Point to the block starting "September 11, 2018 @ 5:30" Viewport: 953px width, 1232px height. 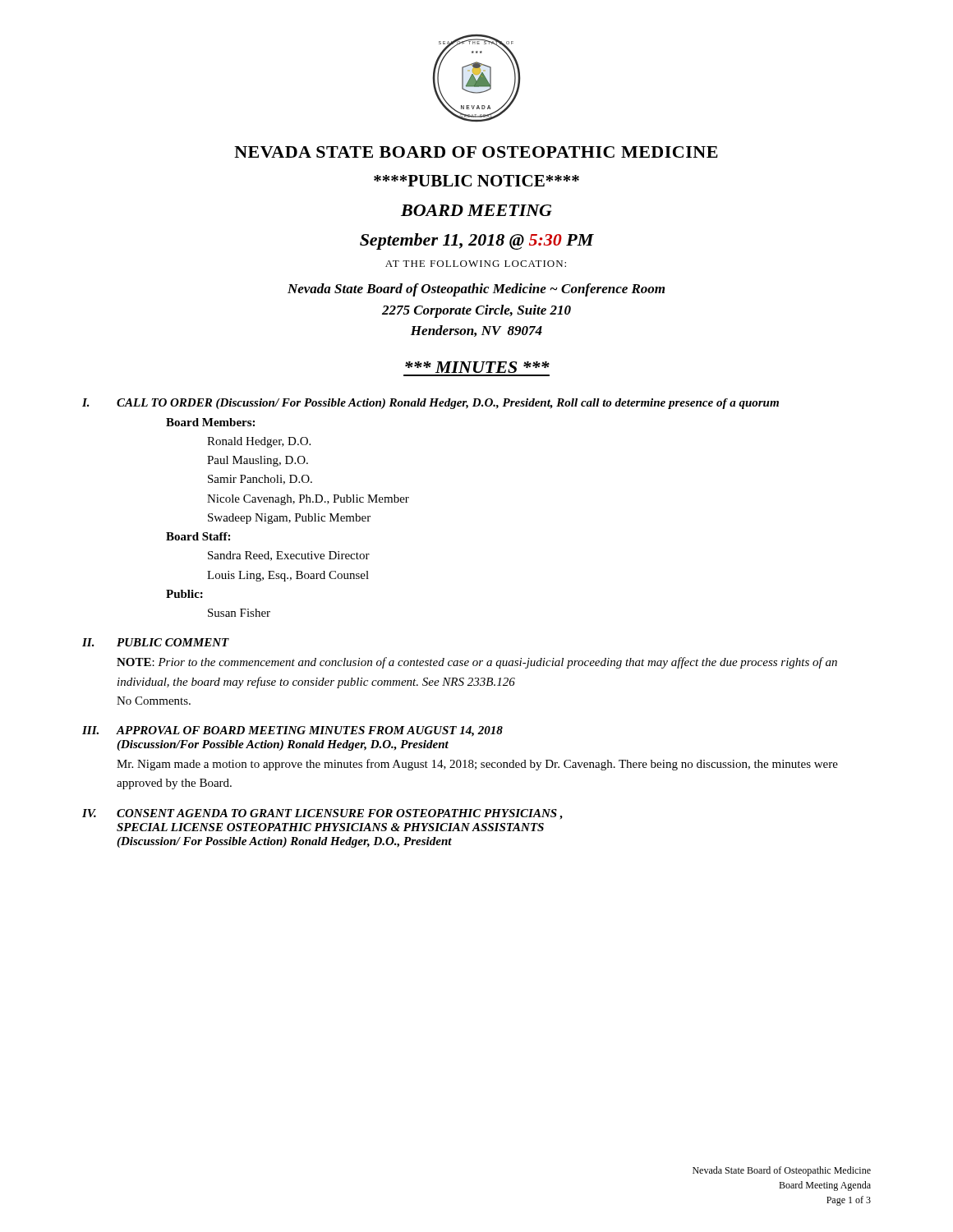click(x=476, y=239)
